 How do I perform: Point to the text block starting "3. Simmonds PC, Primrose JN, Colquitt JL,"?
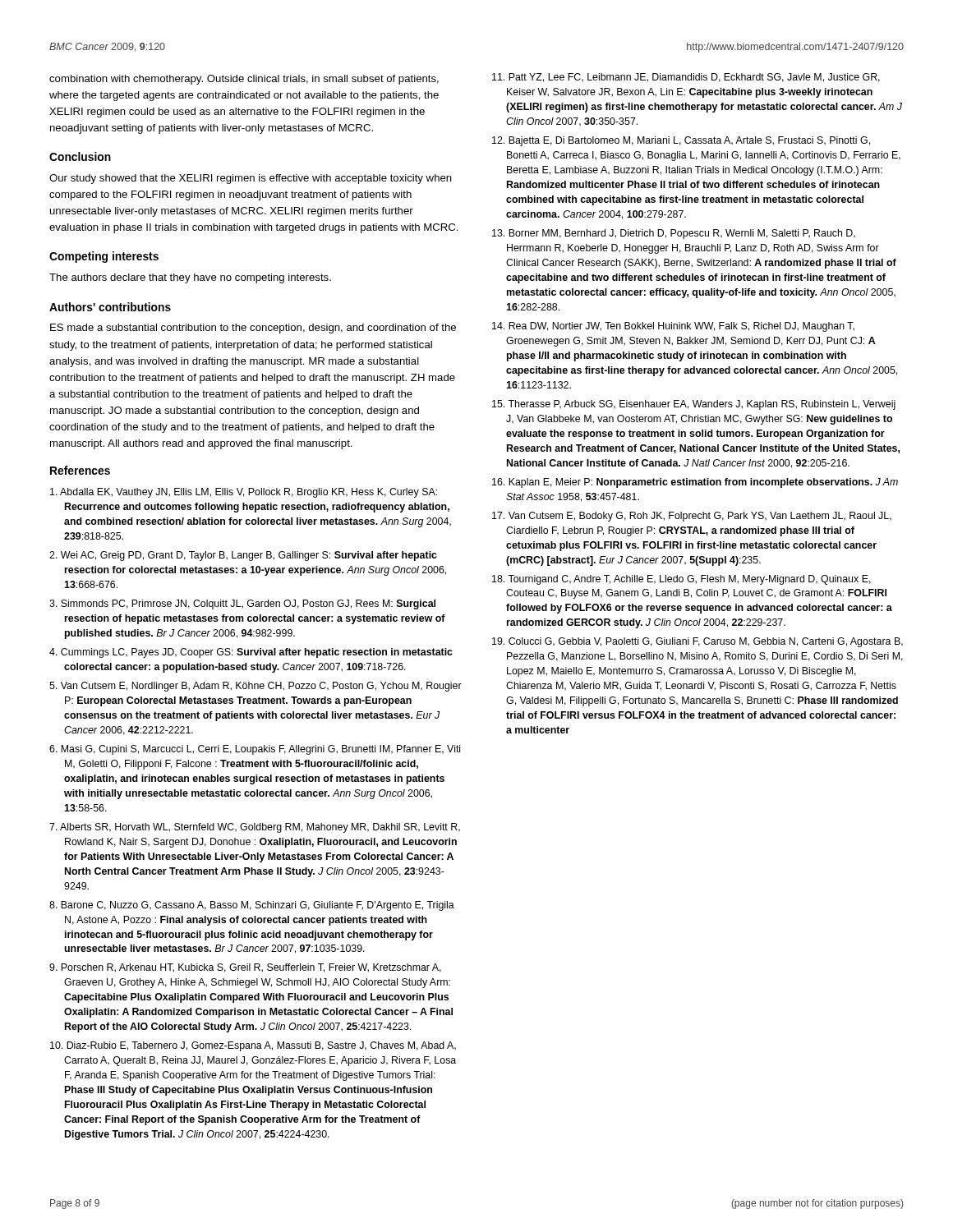(x=247, y=618)
